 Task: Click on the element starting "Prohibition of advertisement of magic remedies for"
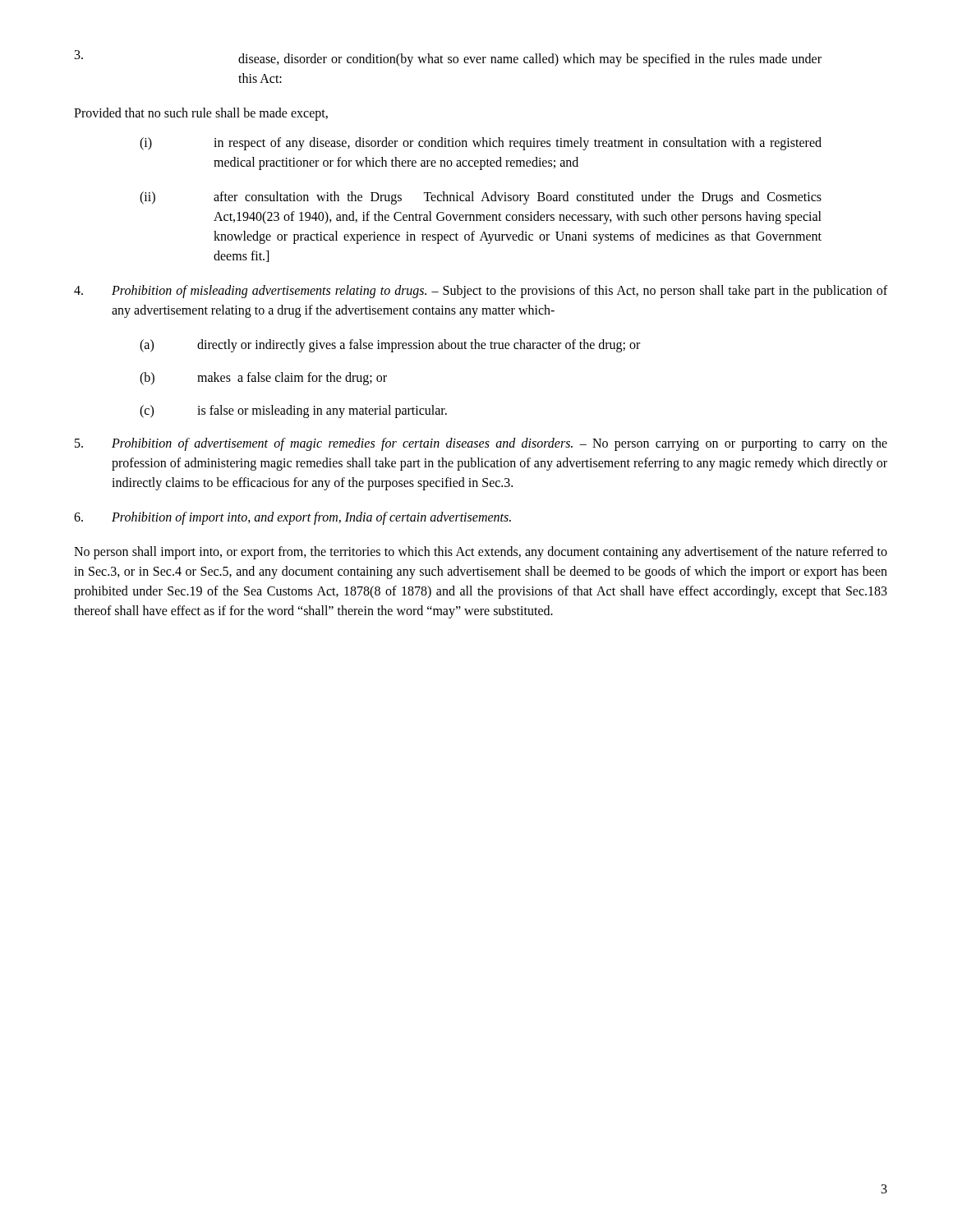click(x=481, y=463)
